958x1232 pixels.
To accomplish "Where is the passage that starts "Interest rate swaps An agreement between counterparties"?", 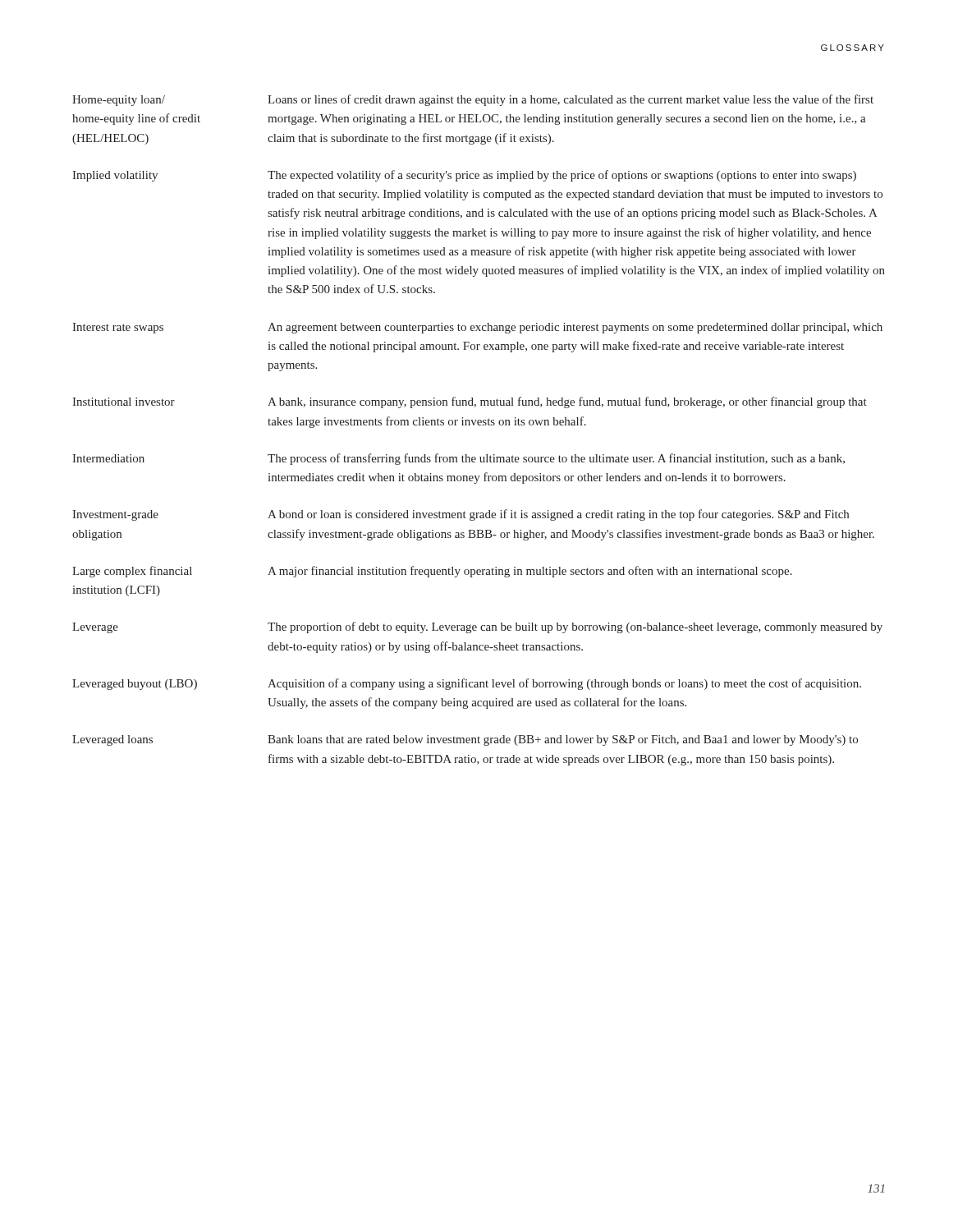I will point(479,346).
